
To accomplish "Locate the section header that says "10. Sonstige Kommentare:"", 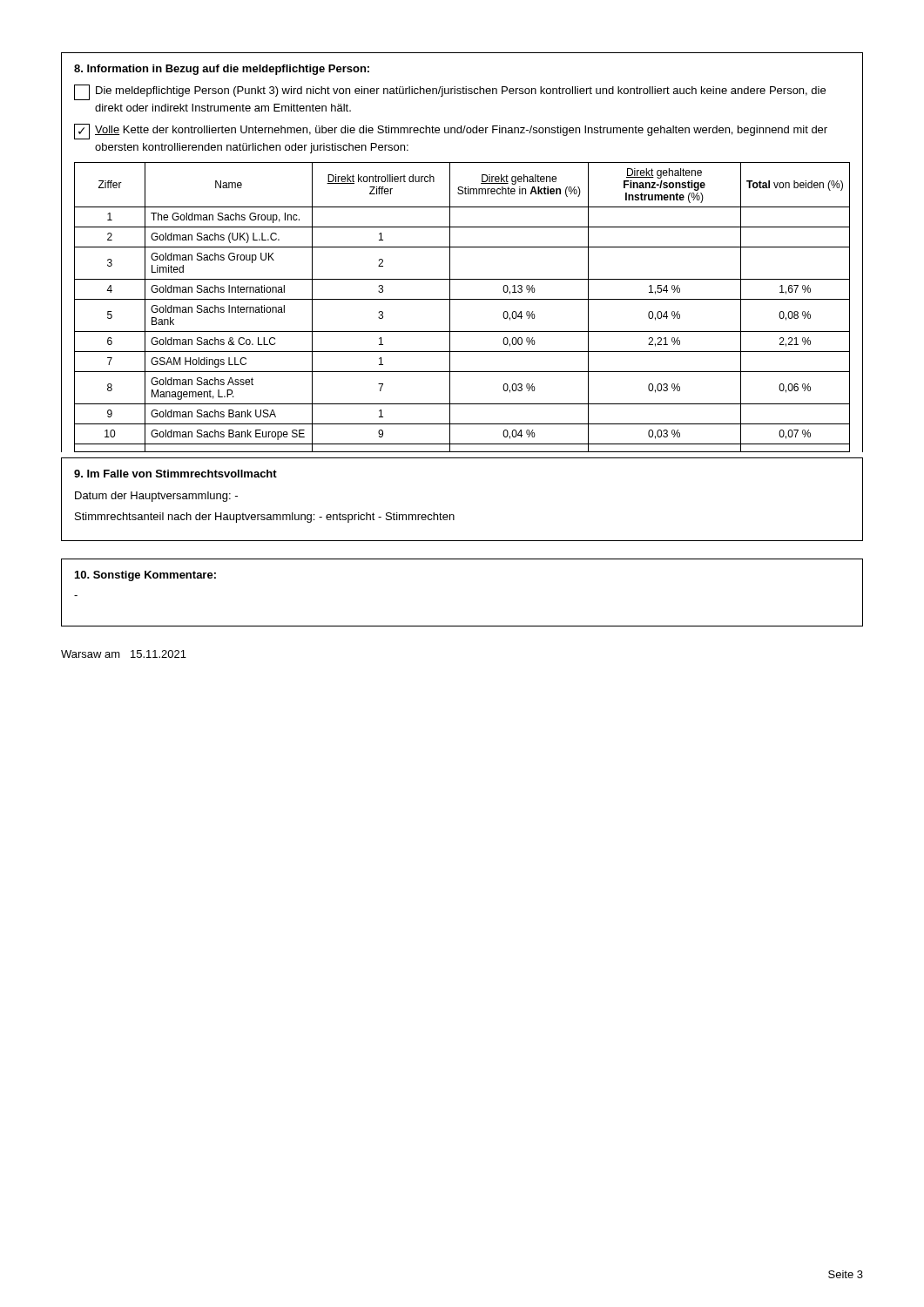I will pyautogui.click(x=145, y=575).
